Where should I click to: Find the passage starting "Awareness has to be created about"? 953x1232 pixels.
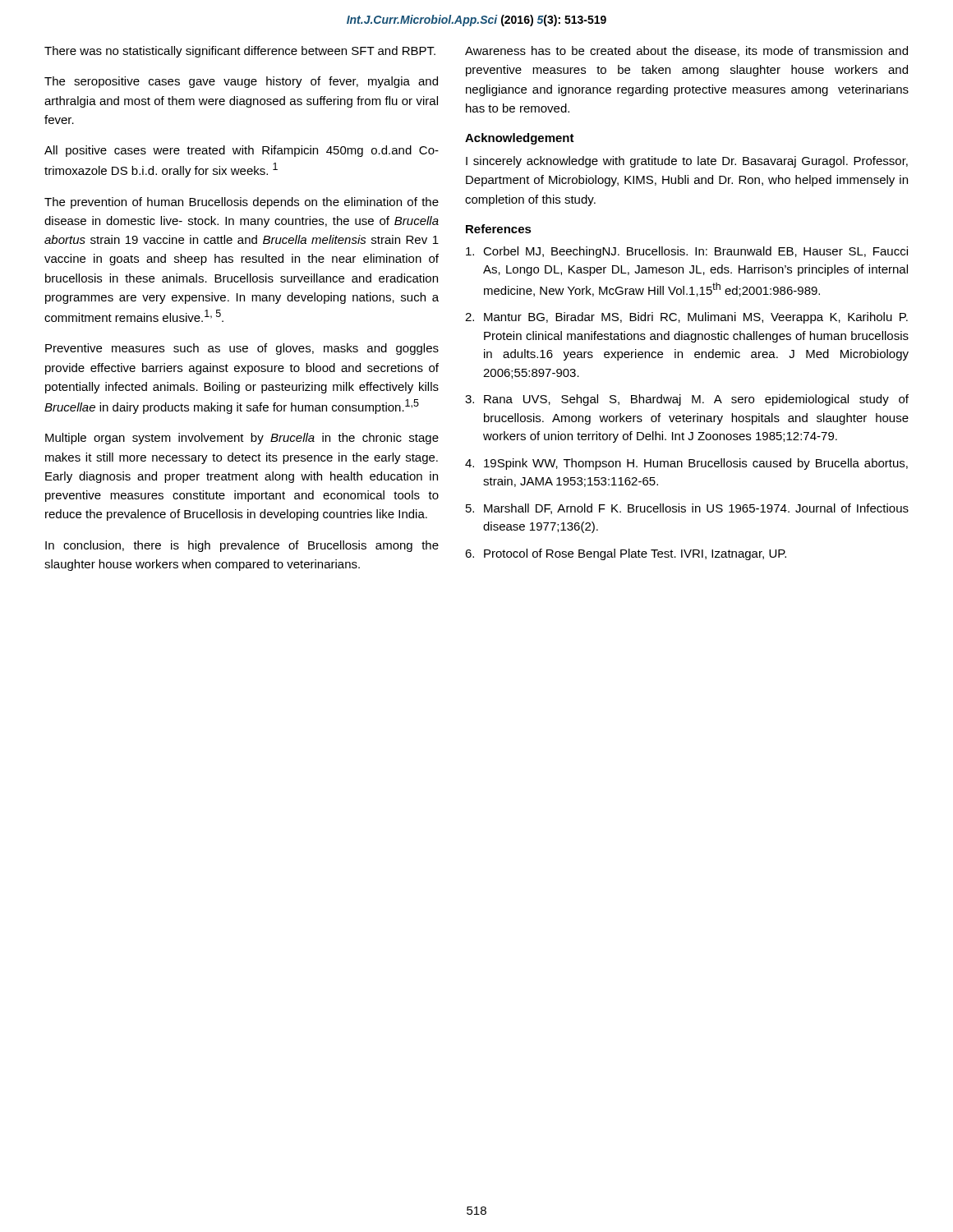pyautogui.click(x=687, y=79)
